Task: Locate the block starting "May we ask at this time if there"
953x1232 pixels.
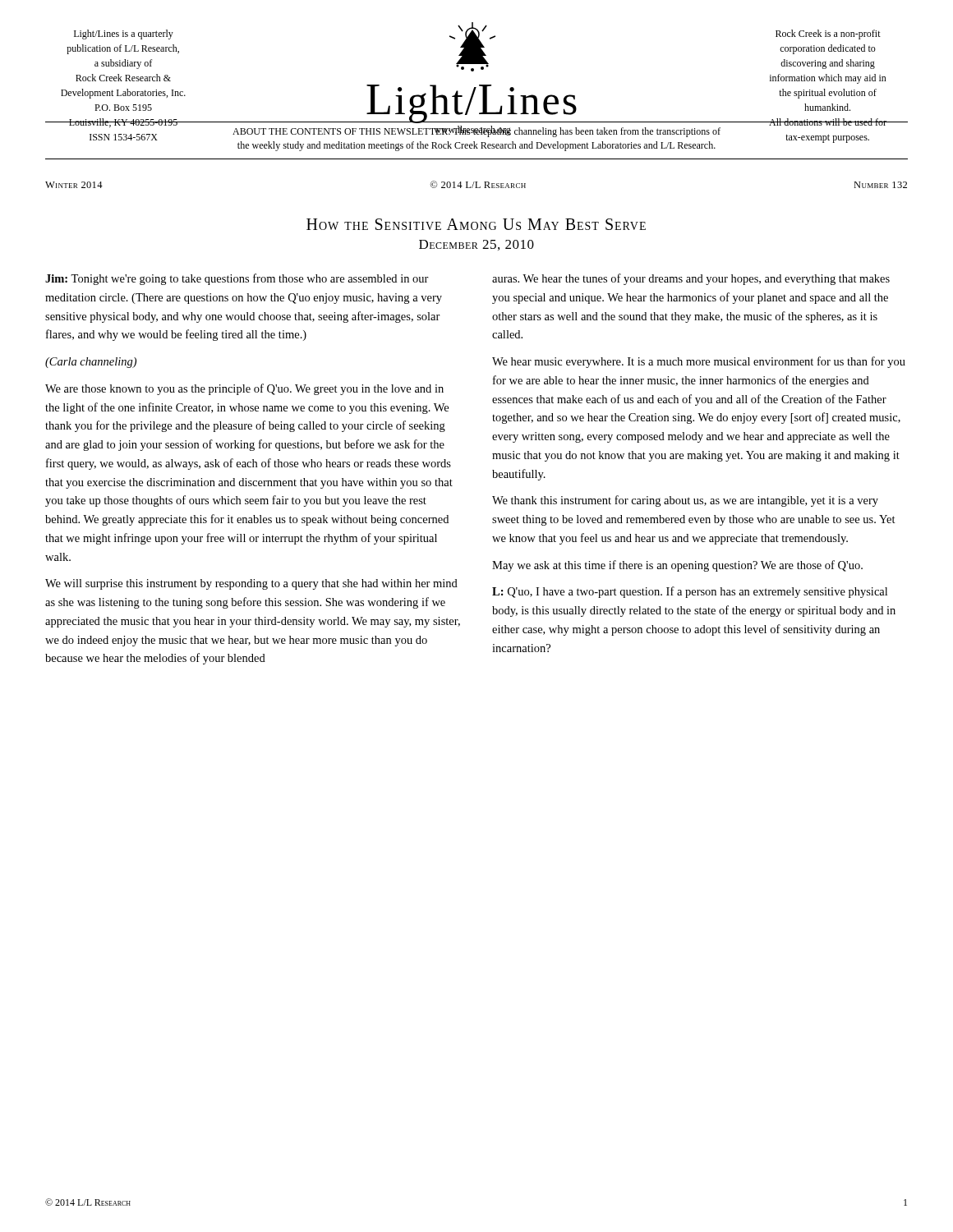Action: click(700, 565)
